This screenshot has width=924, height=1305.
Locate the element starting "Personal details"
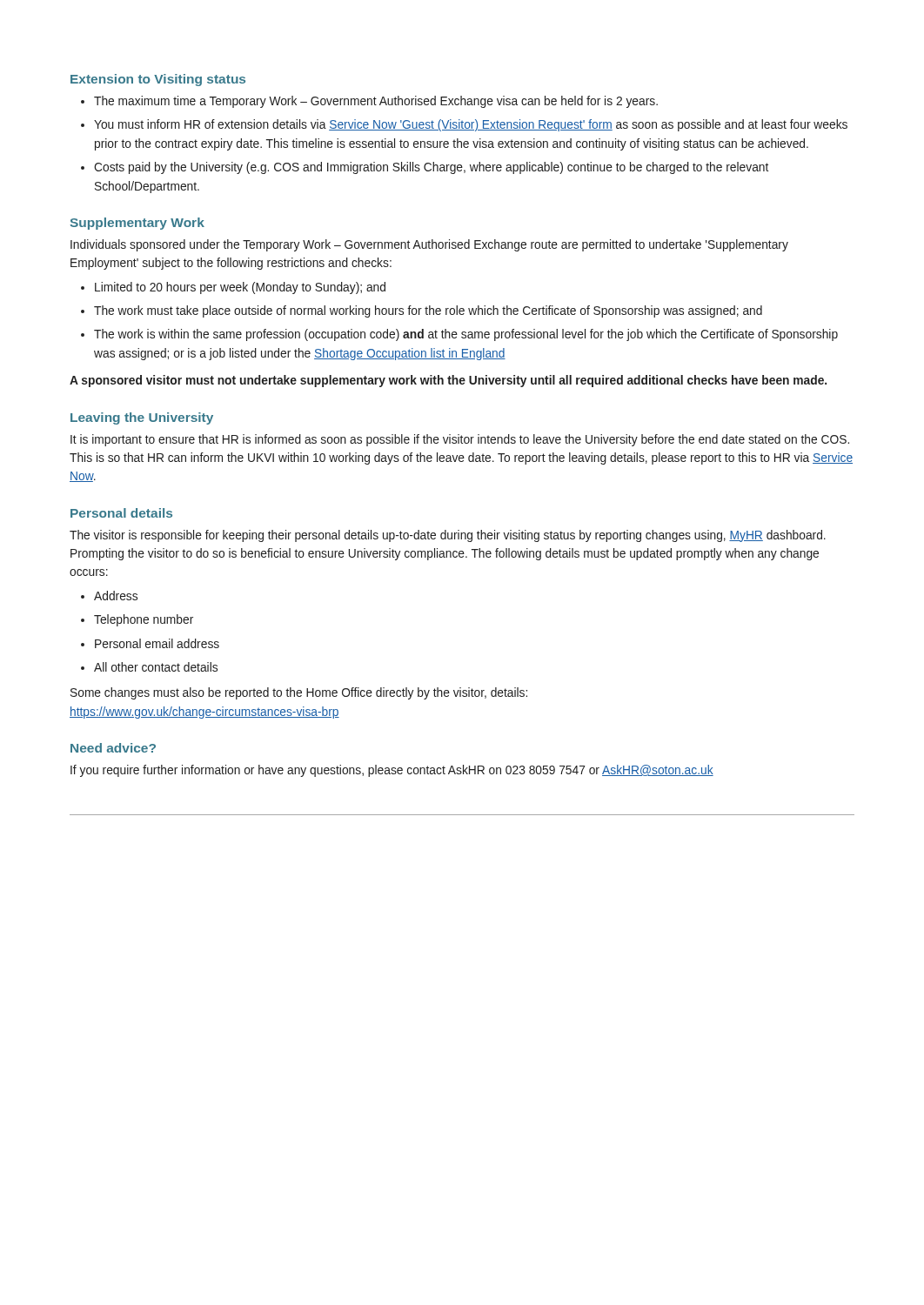point(121,513)
